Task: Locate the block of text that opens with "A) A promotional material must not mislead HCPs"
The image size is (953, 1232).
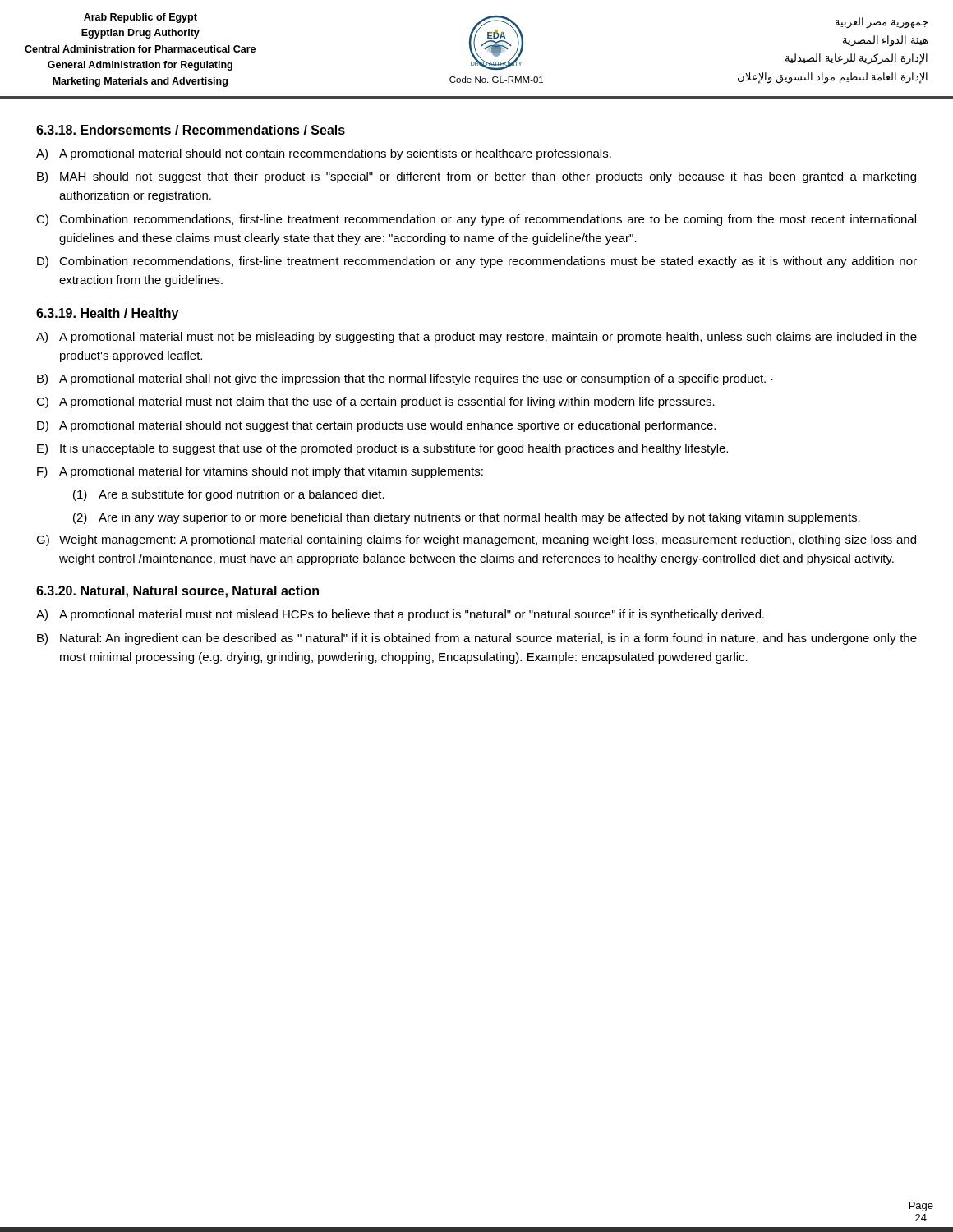Action: coord(476,614)
